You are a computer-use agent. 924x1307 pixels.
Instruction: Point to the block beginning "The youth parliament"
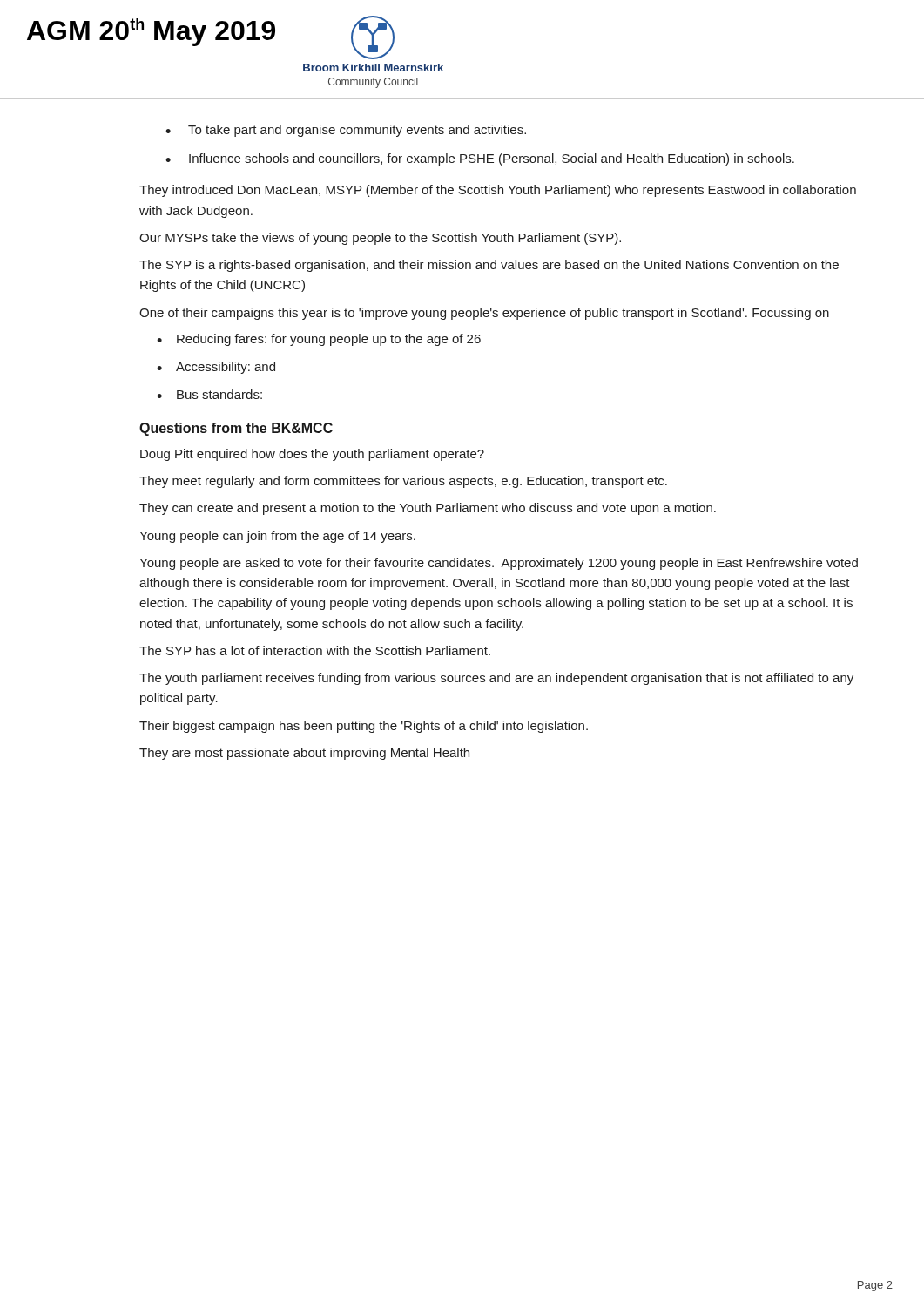pyautogui.click(x=497, y=688)
